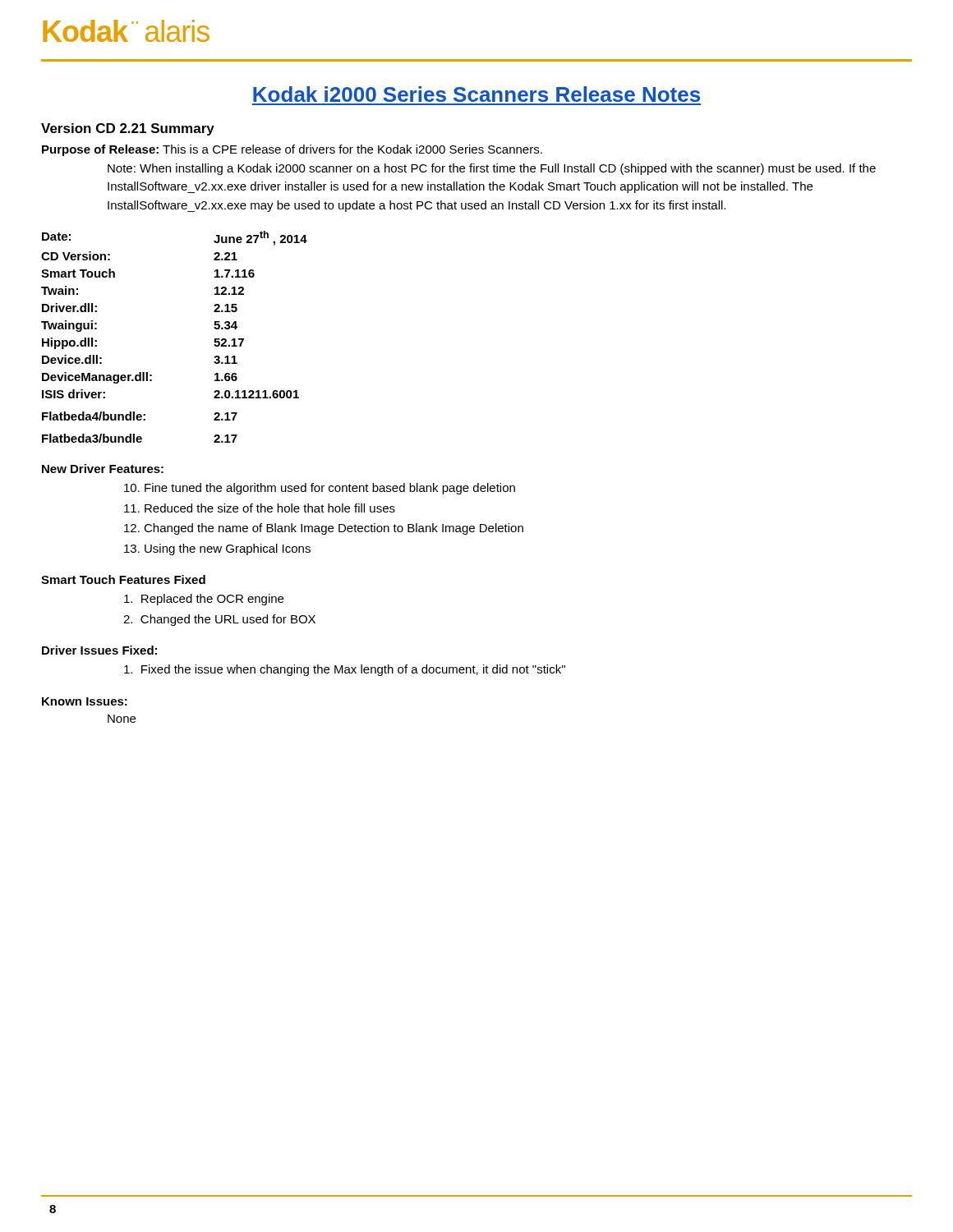The height and width of the screenshot is (1232, 953).
Task: Find the text block containing "Purpose of Release:"
Action: pyautogui.click(x=476, y=178)
